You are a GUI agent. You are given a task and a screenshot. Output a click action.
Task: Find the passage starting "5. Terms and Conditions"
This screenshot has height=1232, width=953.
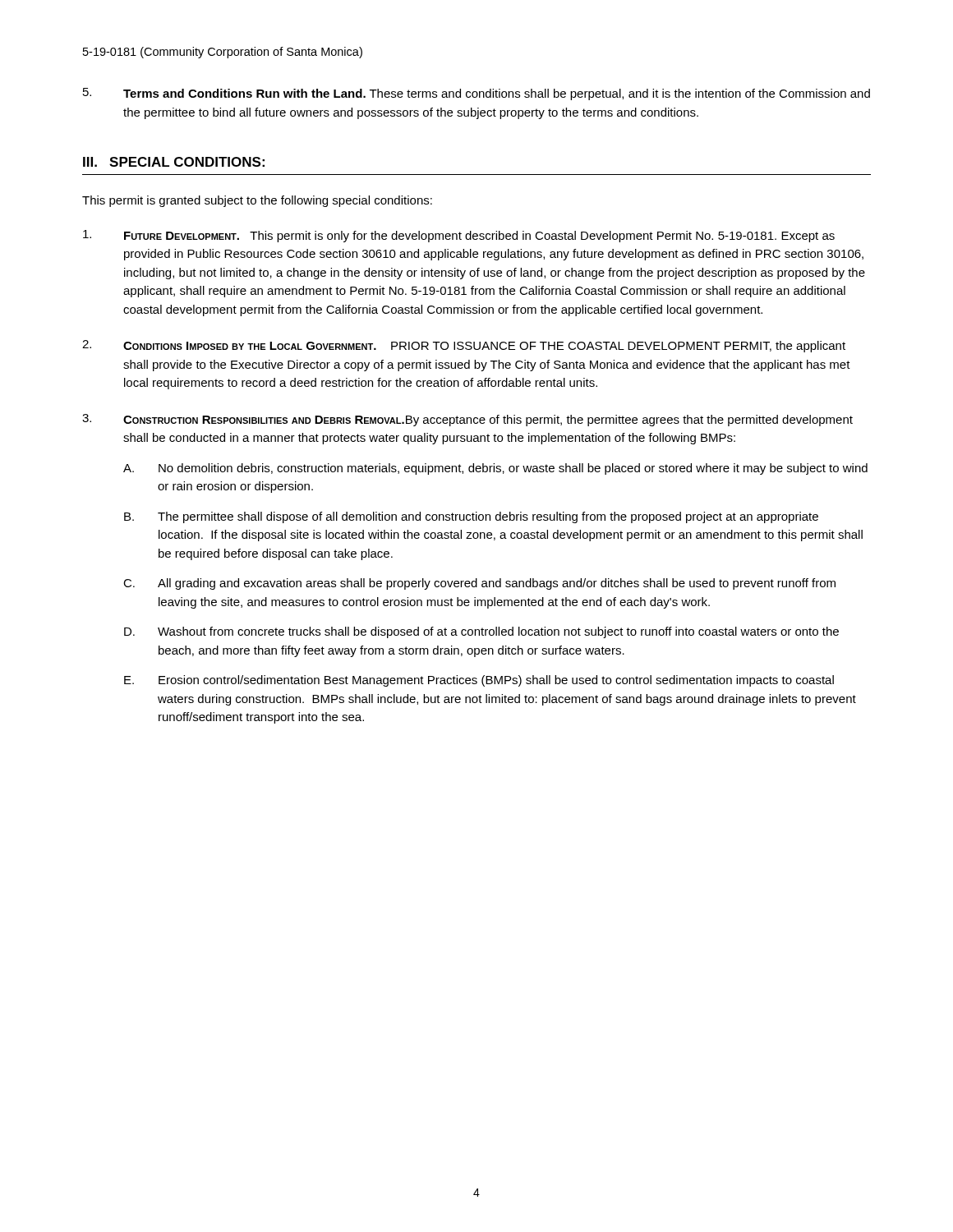point(476,103)
